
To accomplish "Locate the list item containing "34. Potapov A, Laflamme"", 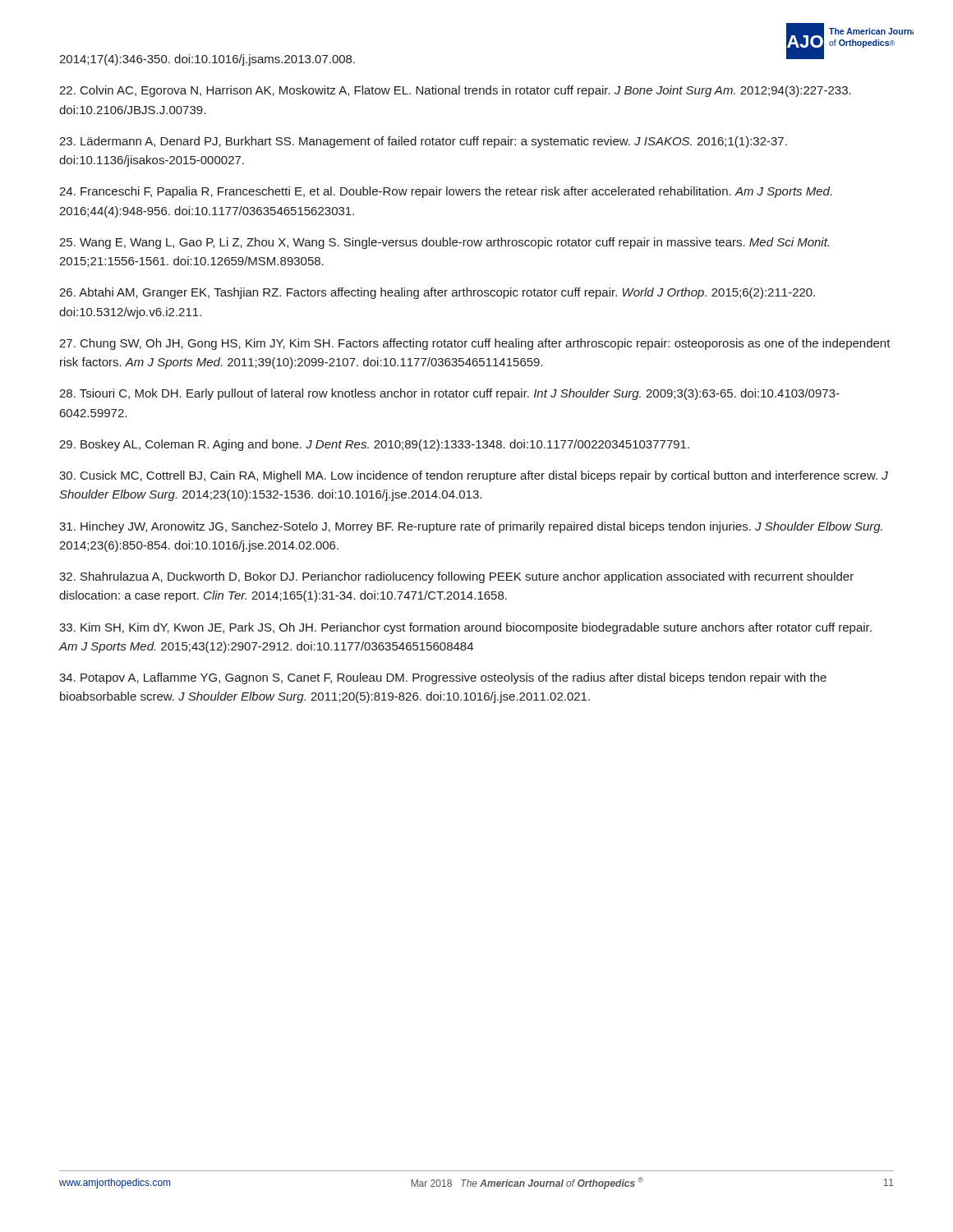I will point(443,687).
